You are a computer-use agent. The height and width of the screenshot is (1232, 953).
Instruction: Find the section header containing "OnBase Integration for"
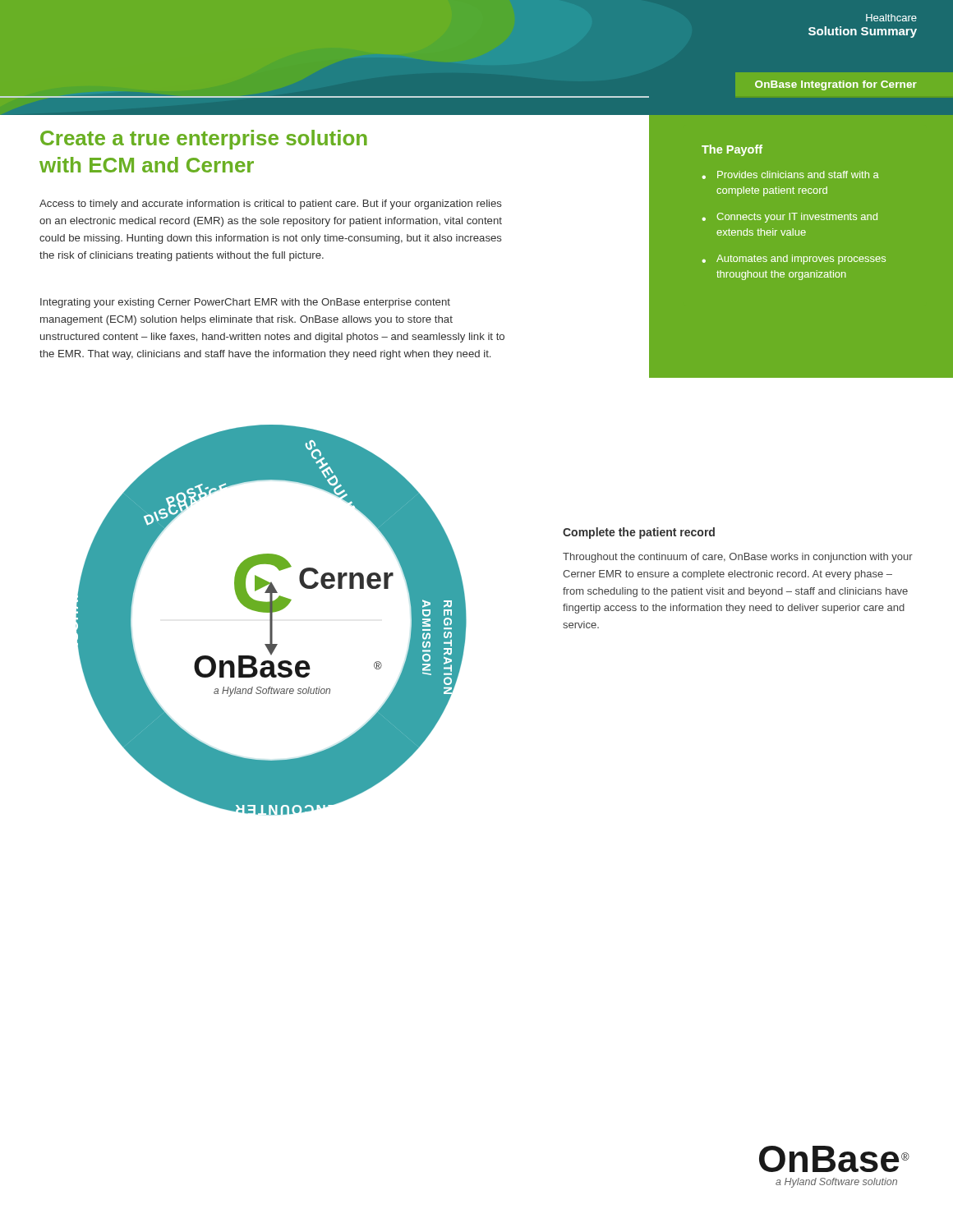click(x=836, y=84)
